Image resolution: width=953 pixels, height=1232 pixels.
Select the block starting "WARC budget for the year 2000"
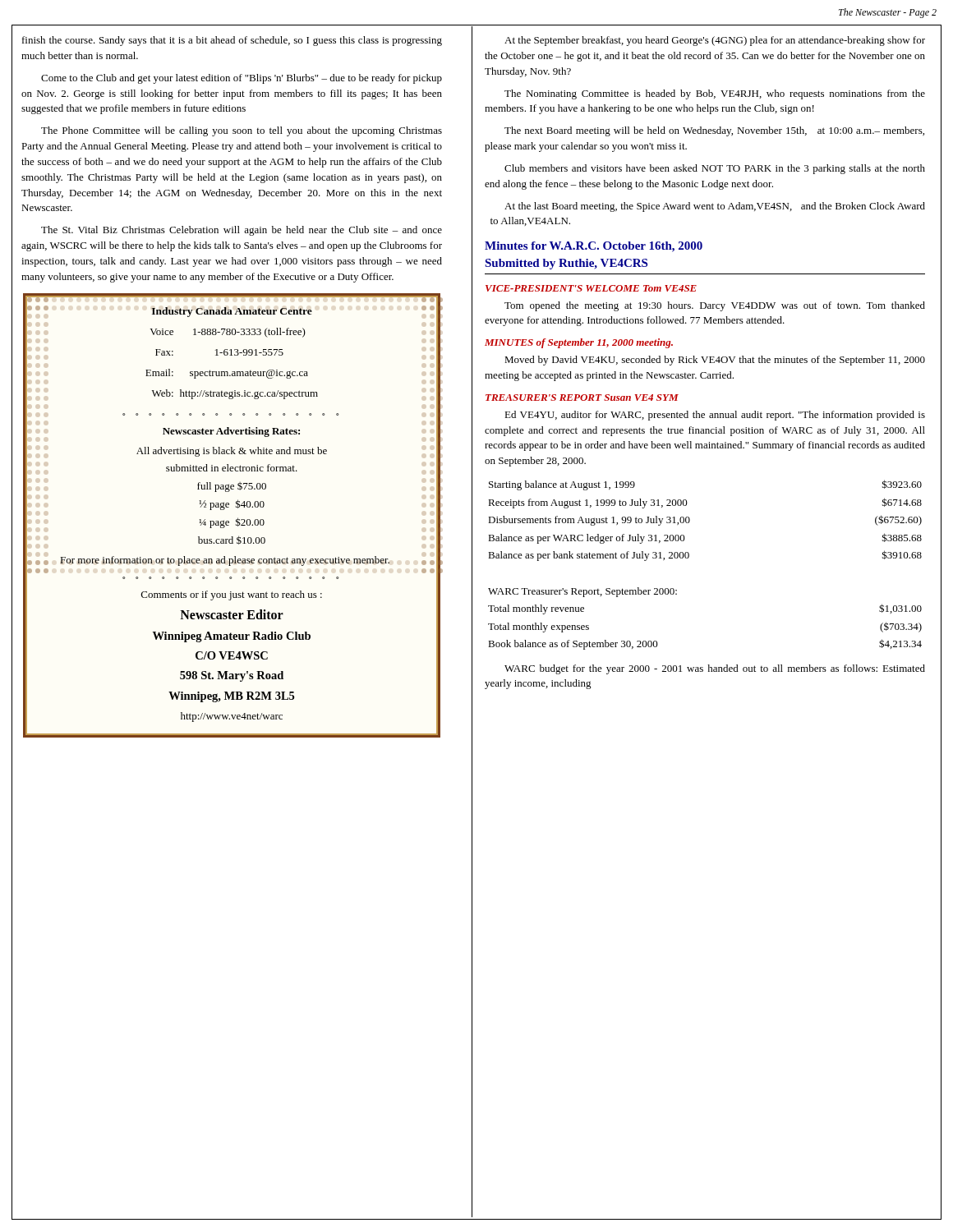coord(705,676)
